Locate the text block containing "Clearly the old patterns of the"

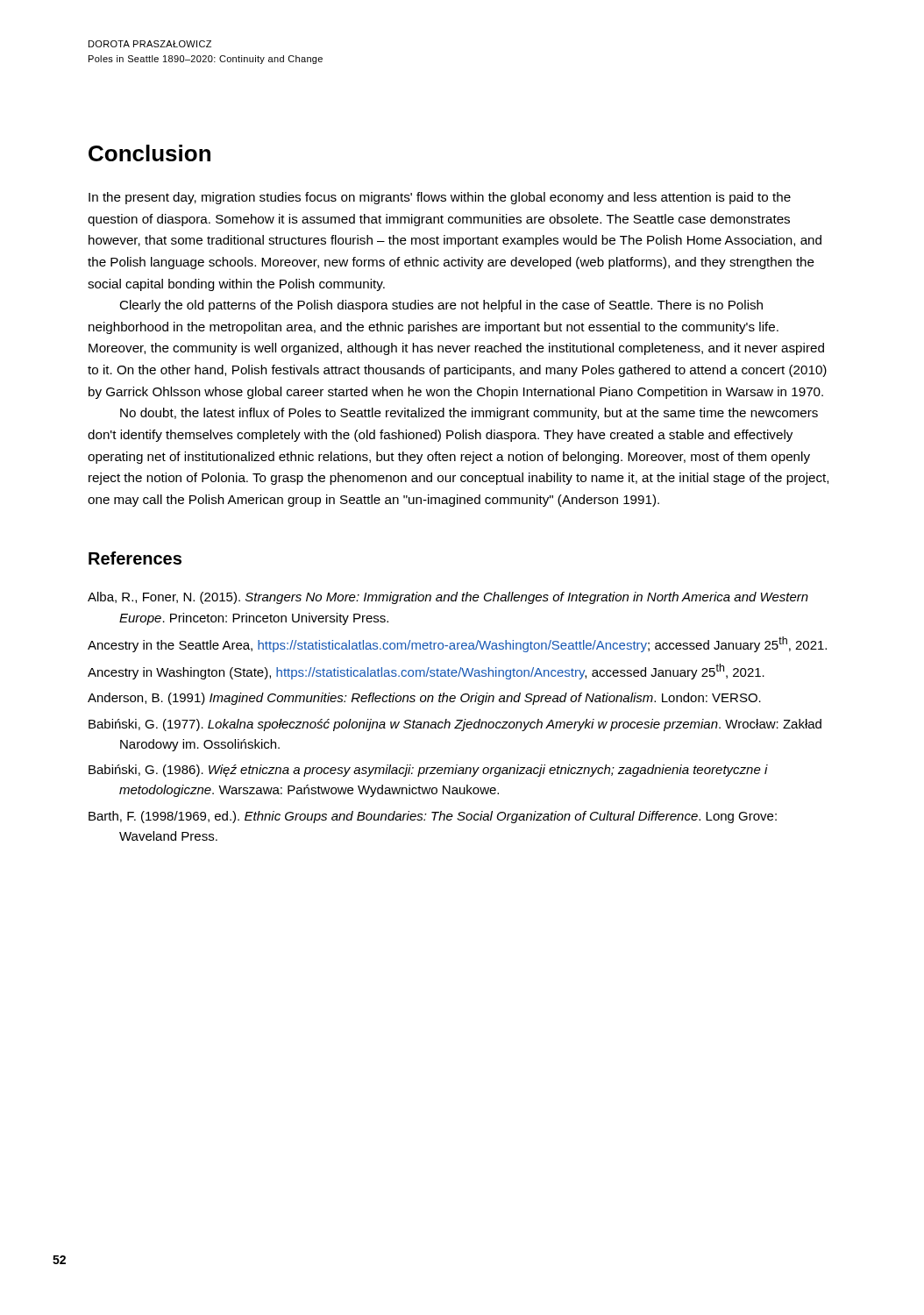coord(457,348)
